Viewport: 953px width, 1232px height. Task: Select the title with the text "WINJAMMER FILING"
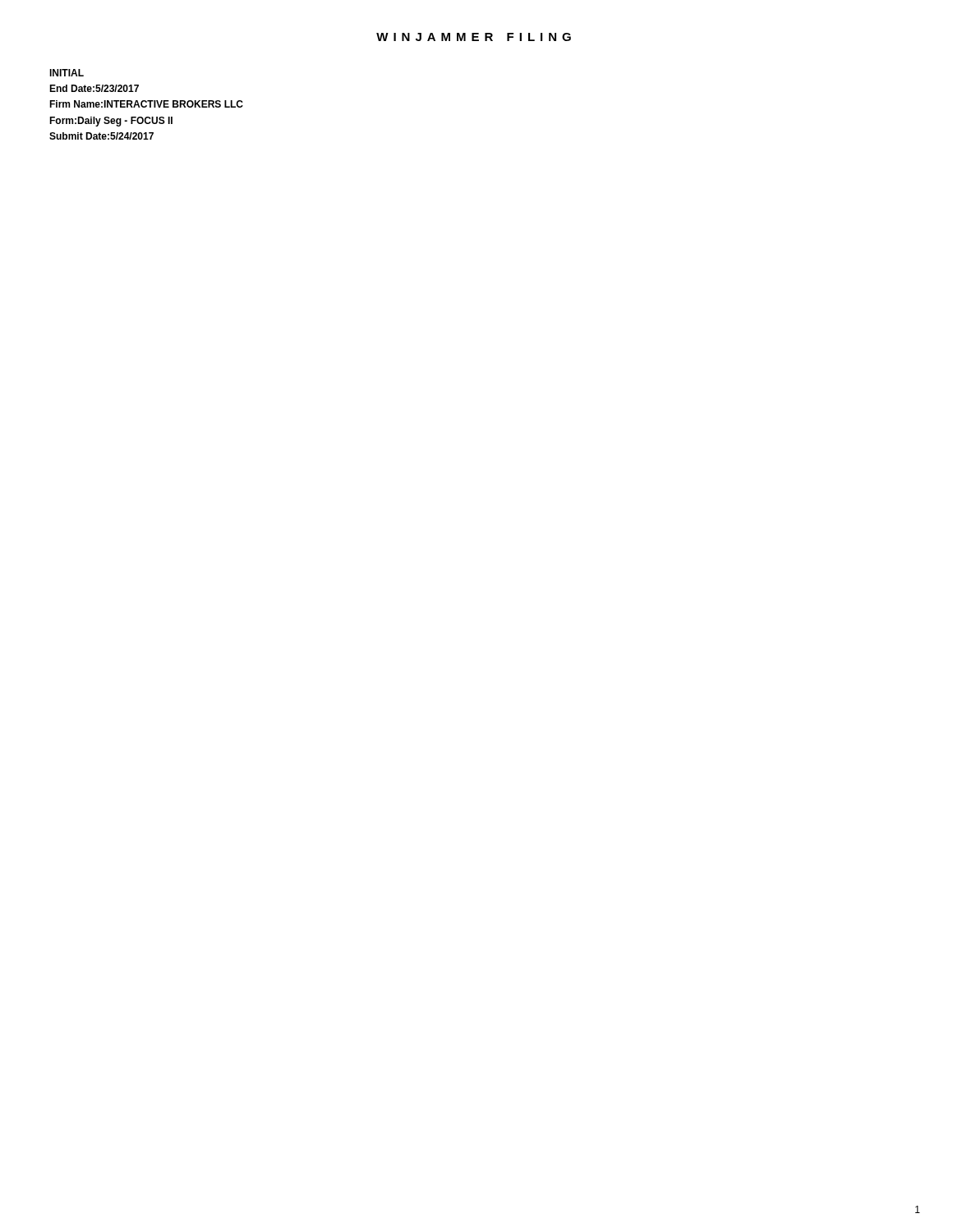click(476, 37)
